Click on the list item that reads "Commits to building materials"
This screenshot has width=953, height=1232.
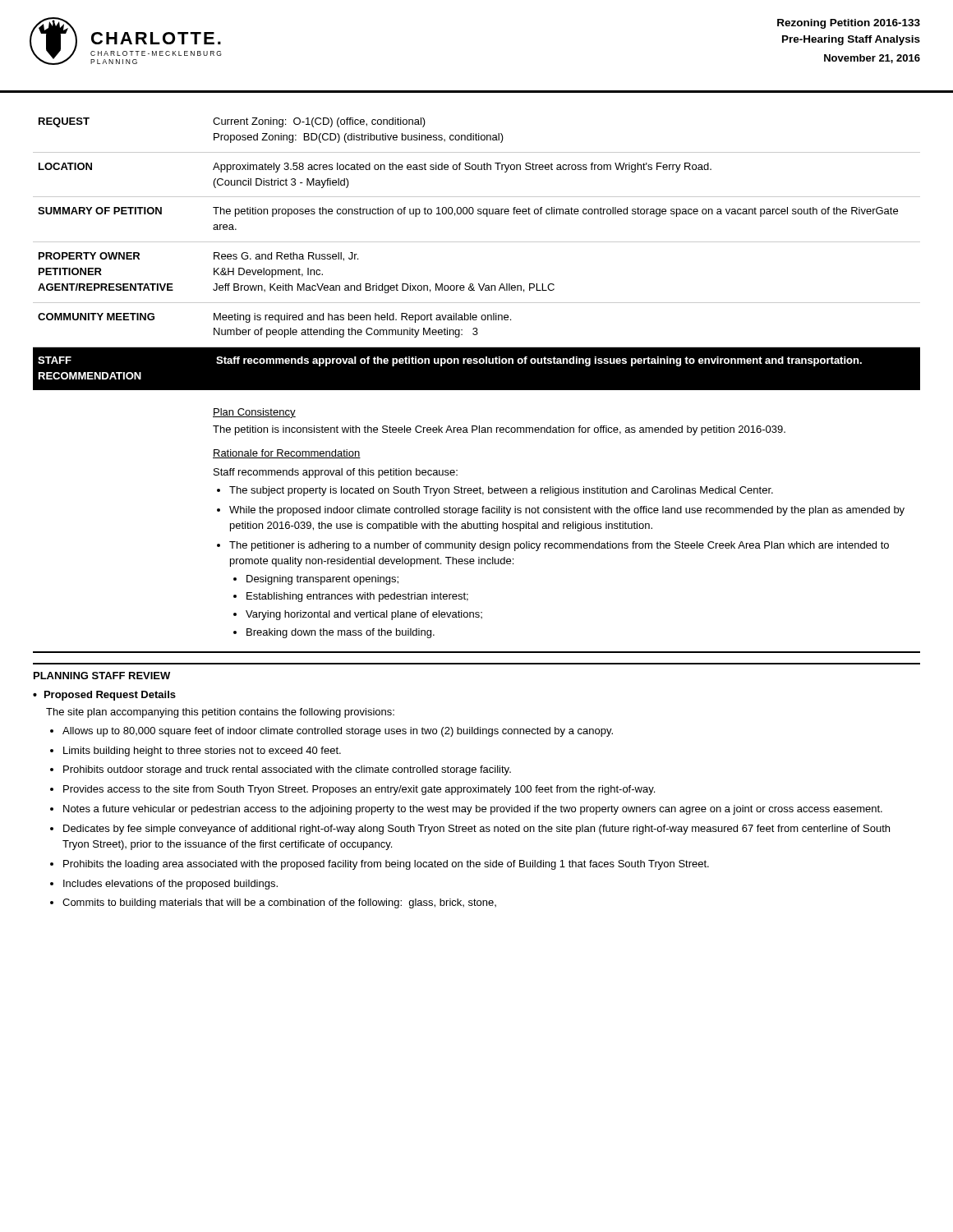pyautogui.click(x=280, y=903)
